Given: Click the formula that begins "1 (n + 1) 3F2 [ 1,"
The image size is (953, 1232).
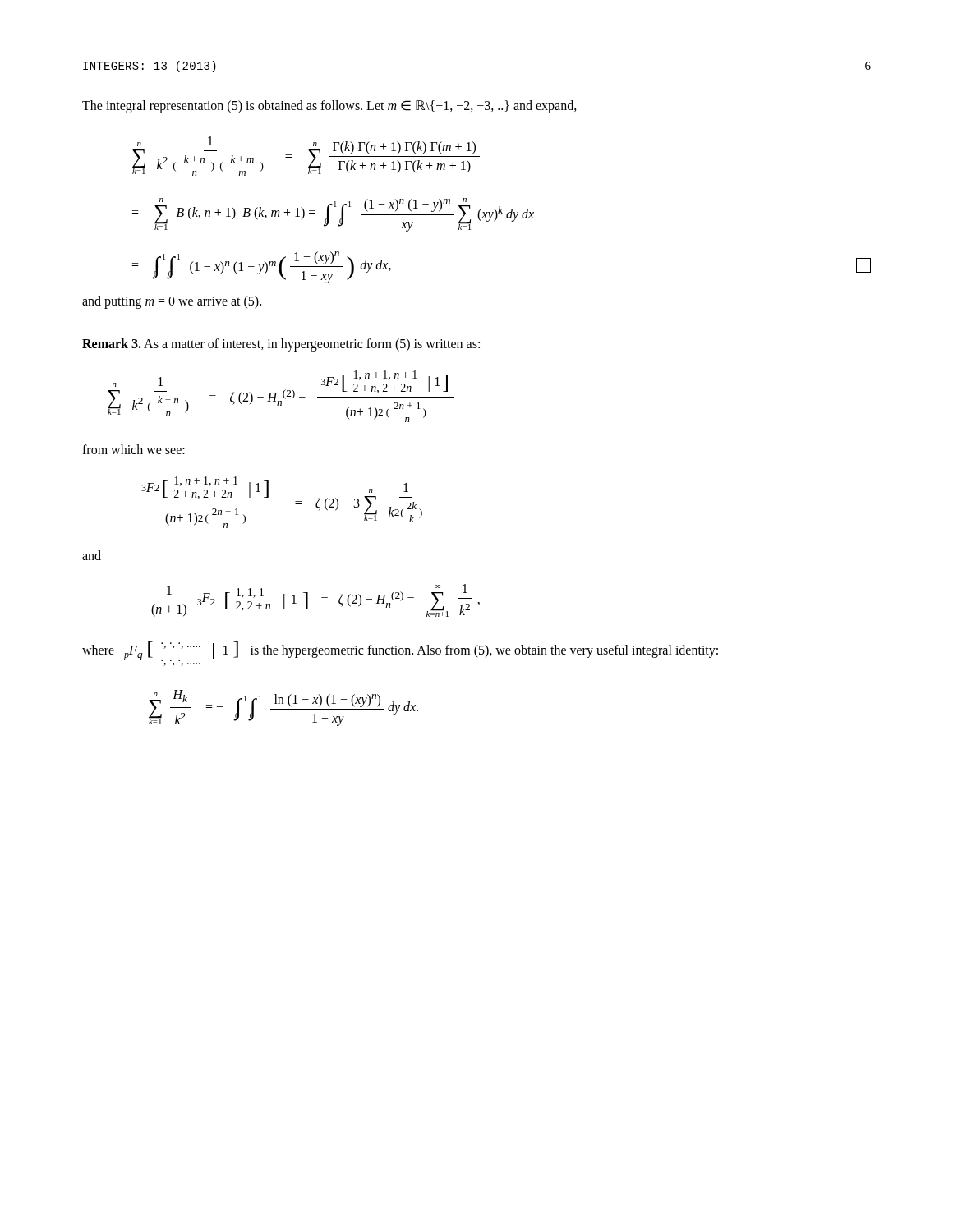Looking at the screenshot, I should (x=314, y=600).
